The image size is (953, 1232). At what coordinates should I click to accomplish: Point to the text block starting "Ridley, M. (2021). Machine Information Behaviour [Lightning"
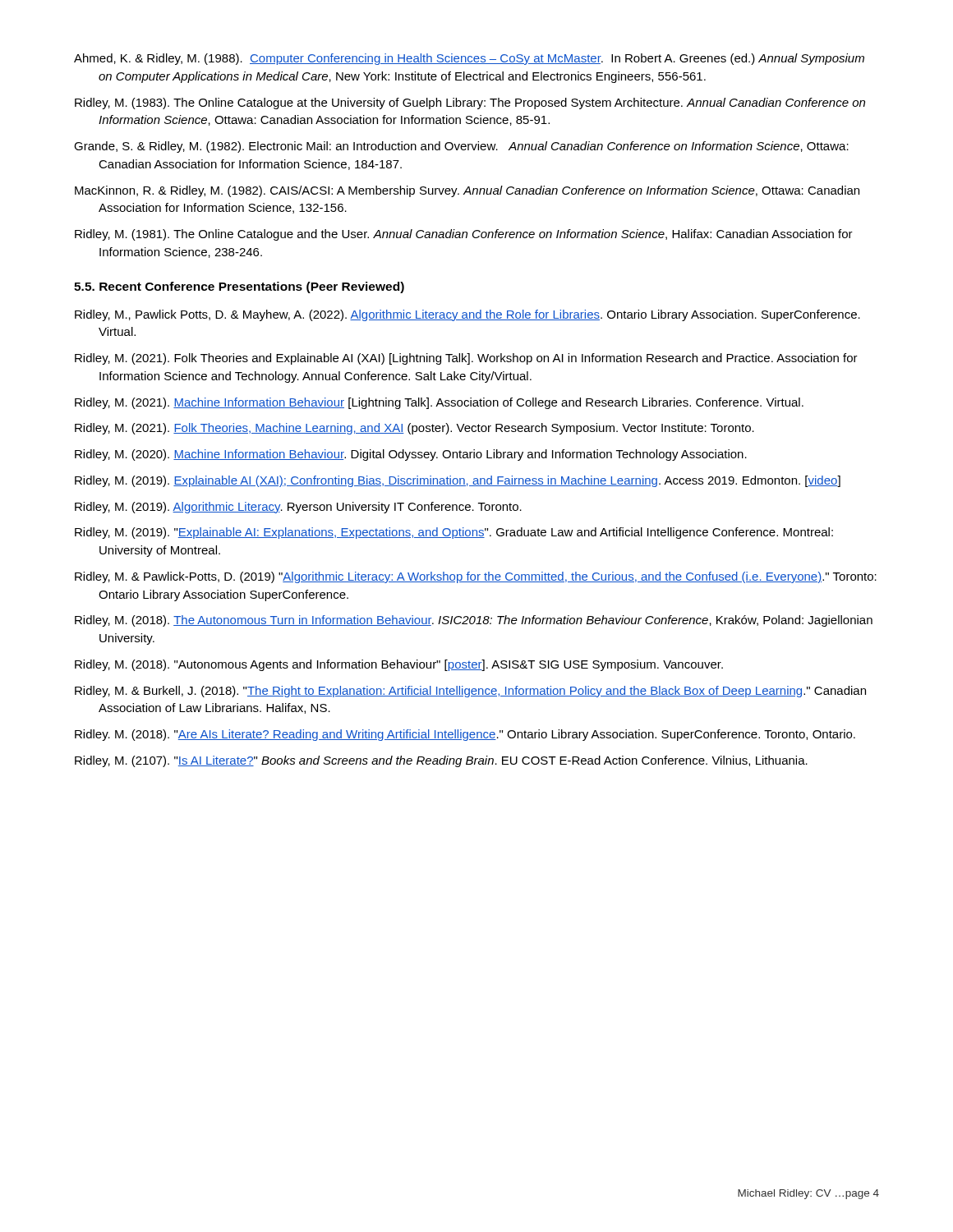click(439, 402)
